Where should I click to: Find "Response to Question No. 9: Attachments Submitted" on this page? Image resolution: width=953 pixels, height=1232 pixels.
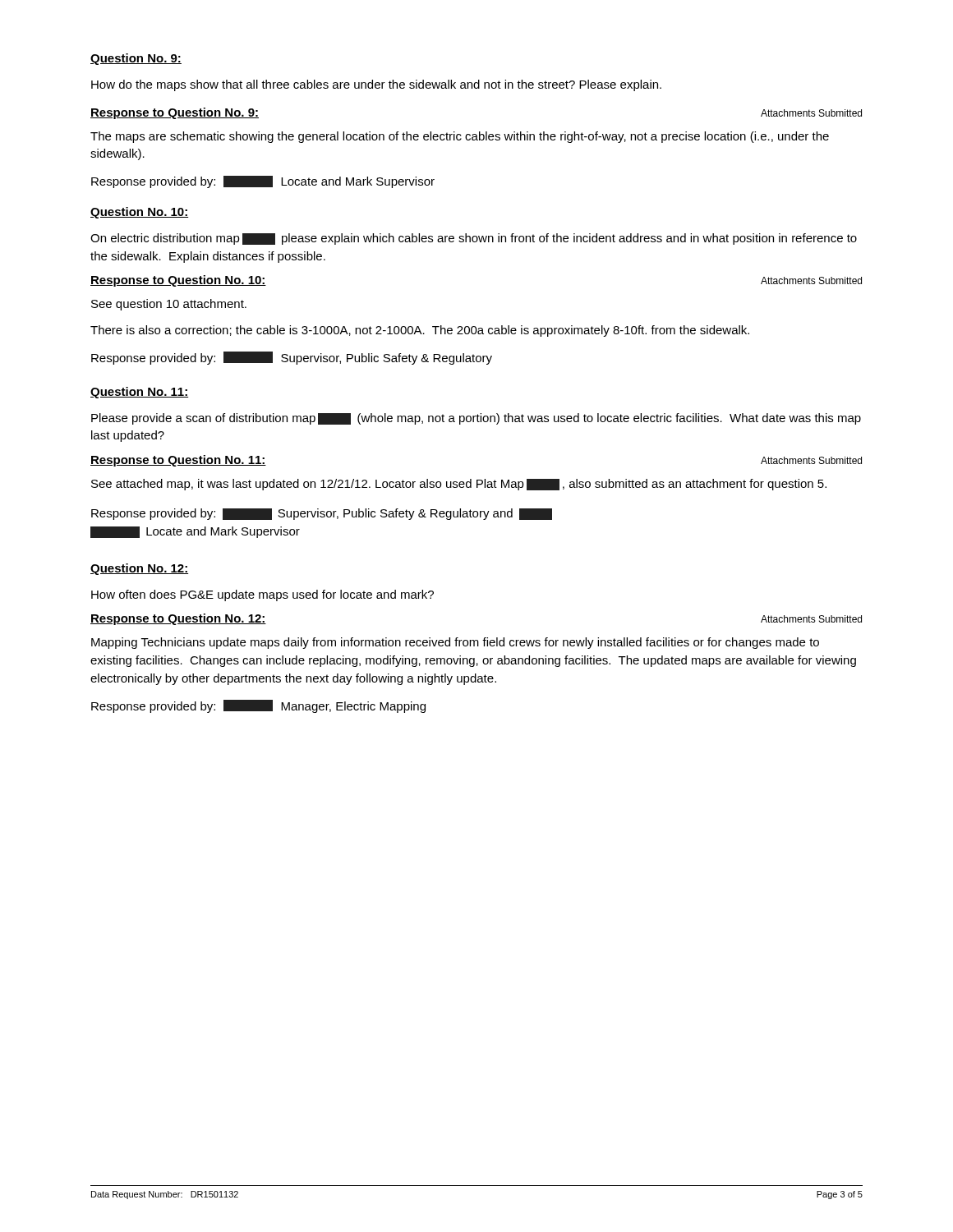coord(186,113)
